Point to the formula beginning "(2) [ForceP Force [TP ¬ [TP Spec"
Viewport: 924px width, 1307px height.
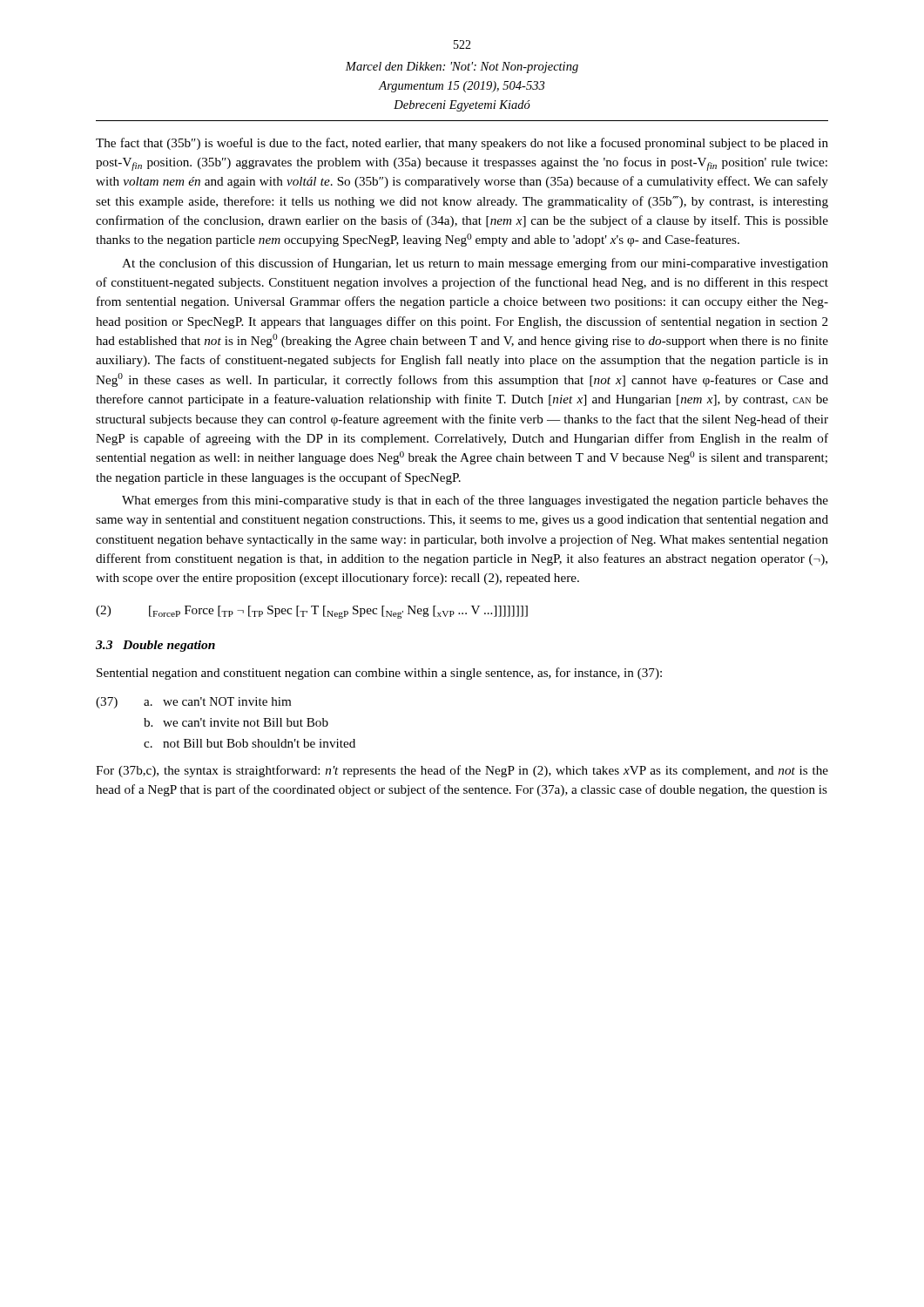(x=312, y=610)
